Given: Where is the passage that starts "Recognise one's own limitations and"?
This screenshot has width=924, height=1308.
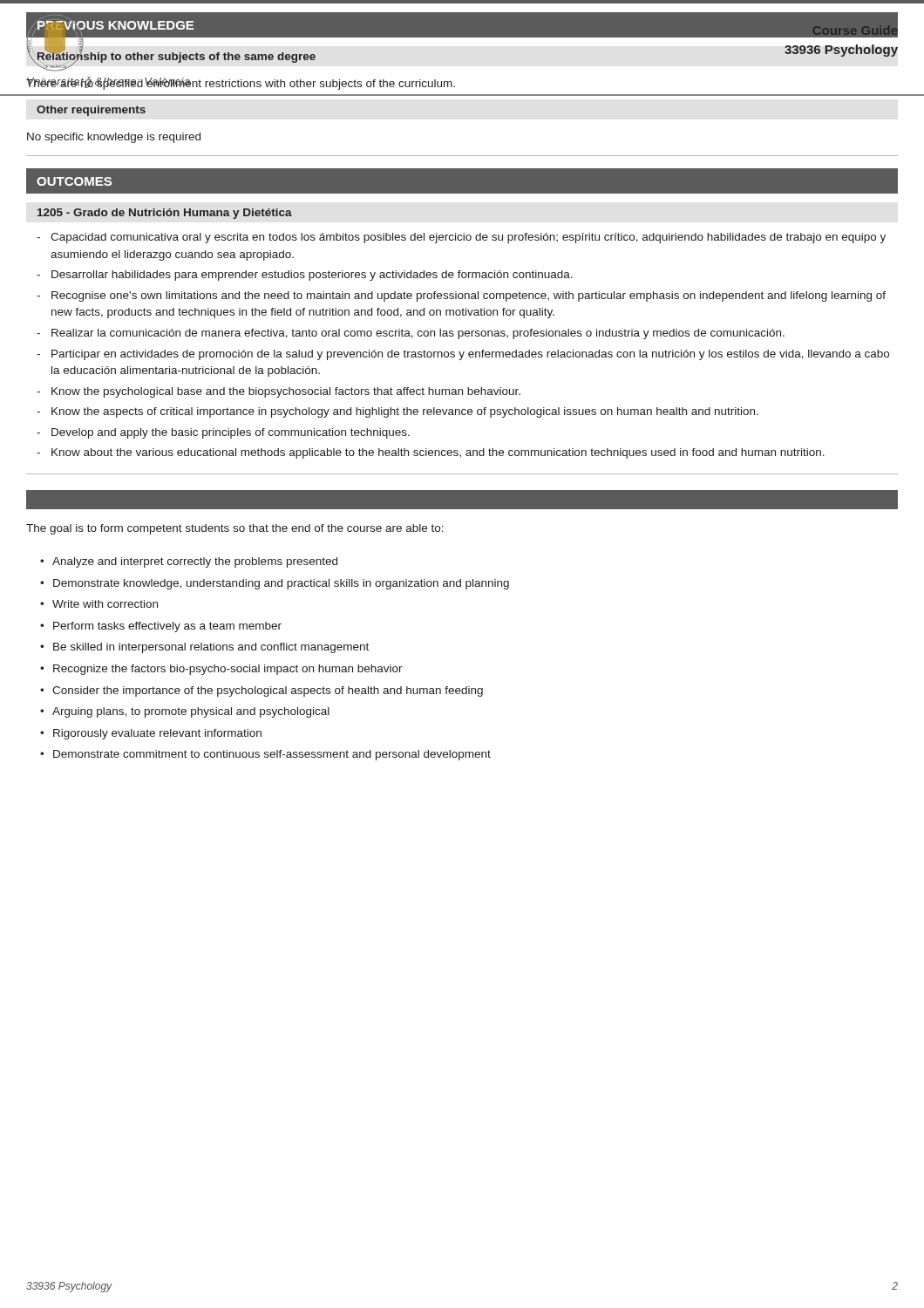Looking at the screenshot, I should click(x=468, y=304).
